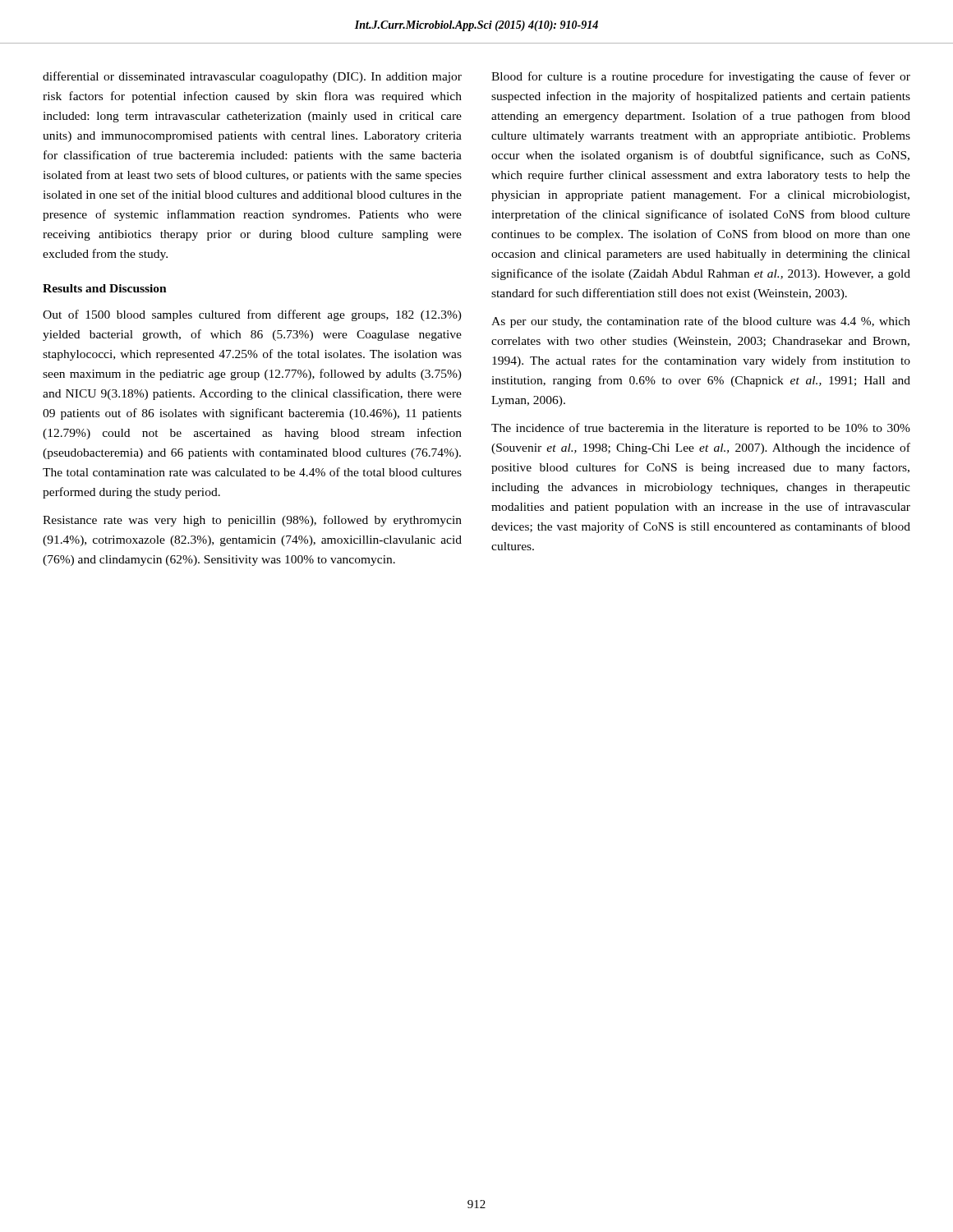The image size is (953, 1232).
Task: Point to the text starting "Resistance rate was very high"
Action: point(252,540)
